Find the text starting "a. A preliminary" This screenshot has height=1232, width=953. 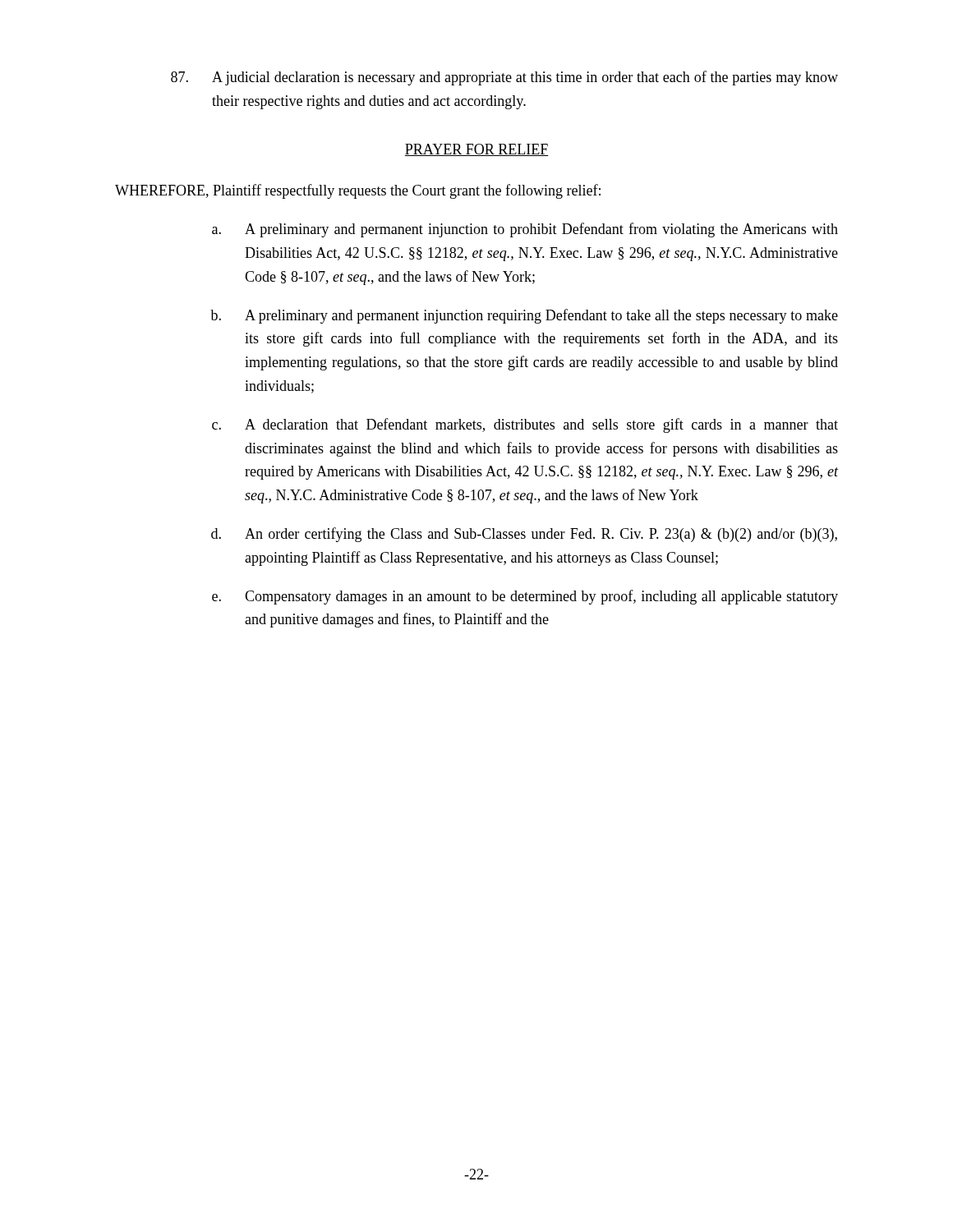point(476,253)
